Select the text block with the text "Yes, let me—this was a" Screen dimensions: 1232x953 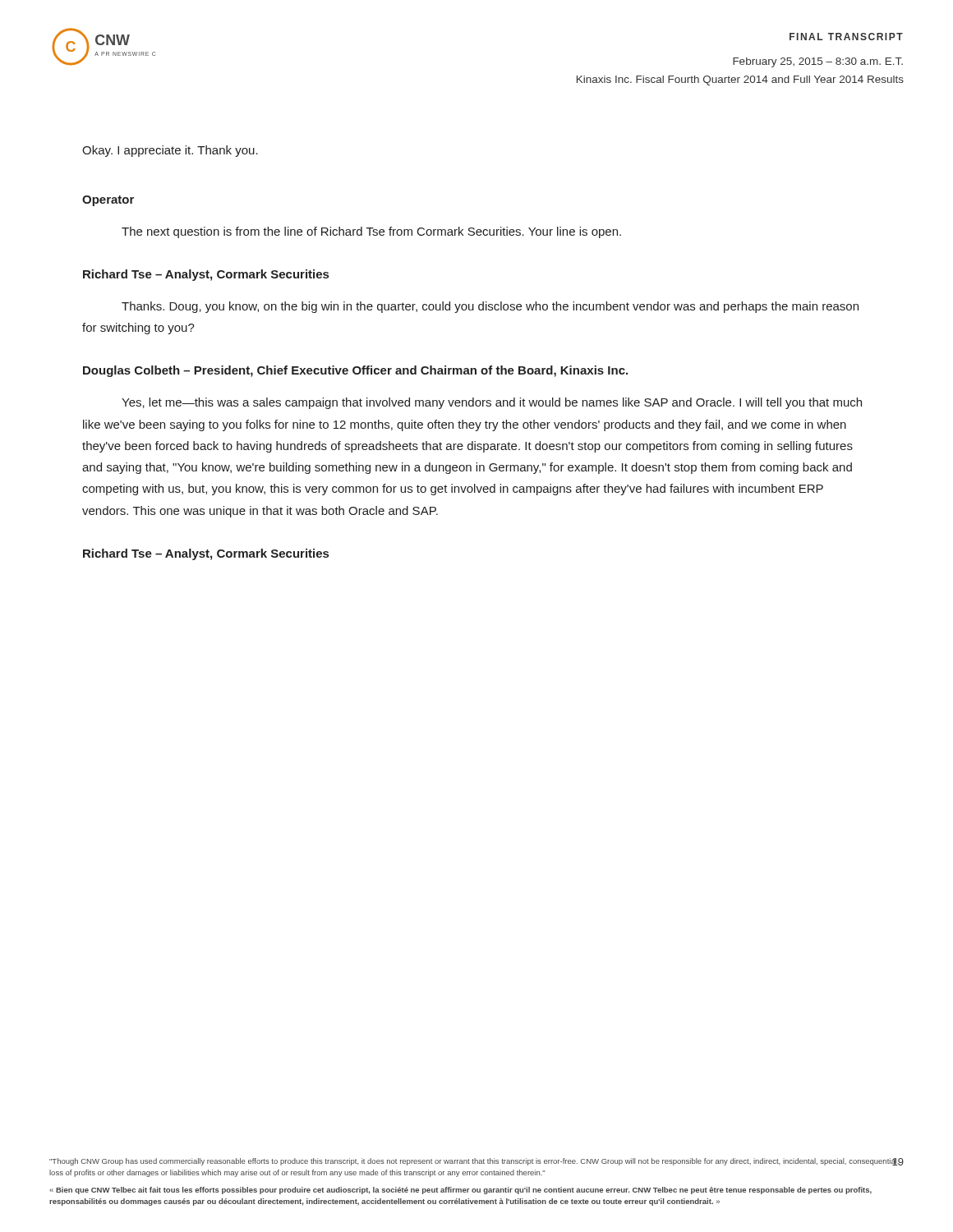(x=472, y=456)
